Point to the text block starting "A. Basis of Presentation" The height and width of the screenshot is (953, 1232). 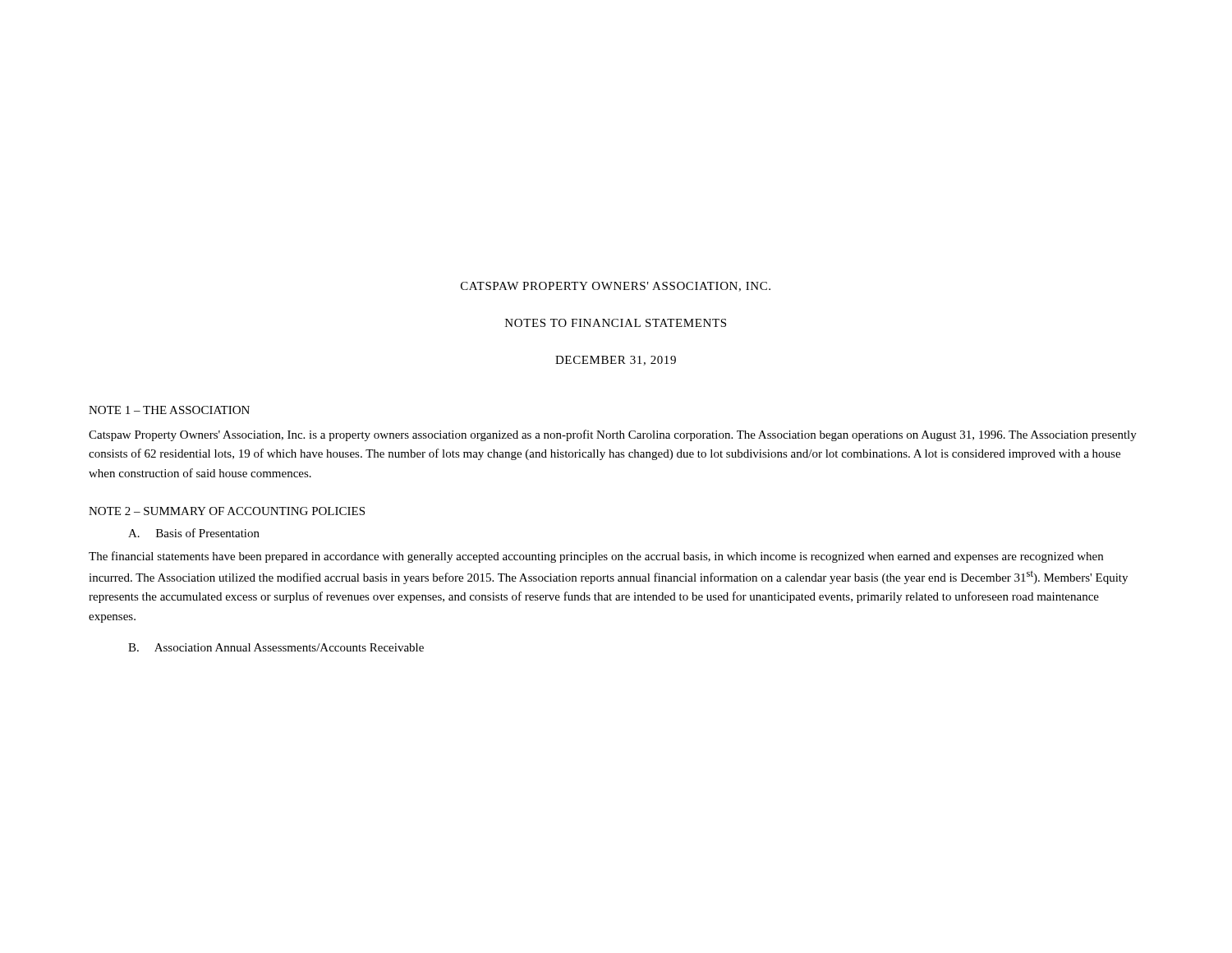[x=194, y=533]
